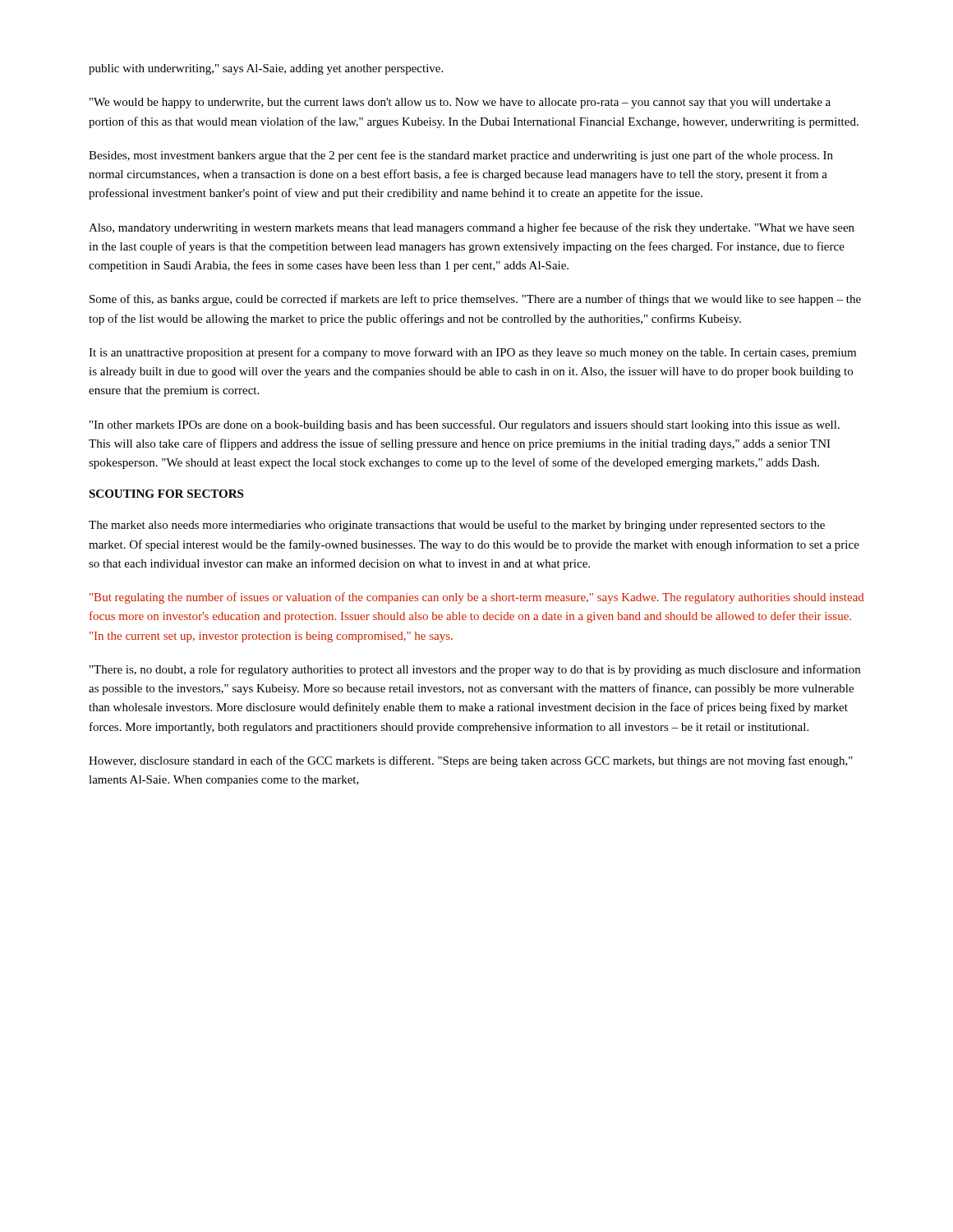
Task: Click the passage that begins ""There is, no doubt, a role"
Action: [x=475, y=698]
